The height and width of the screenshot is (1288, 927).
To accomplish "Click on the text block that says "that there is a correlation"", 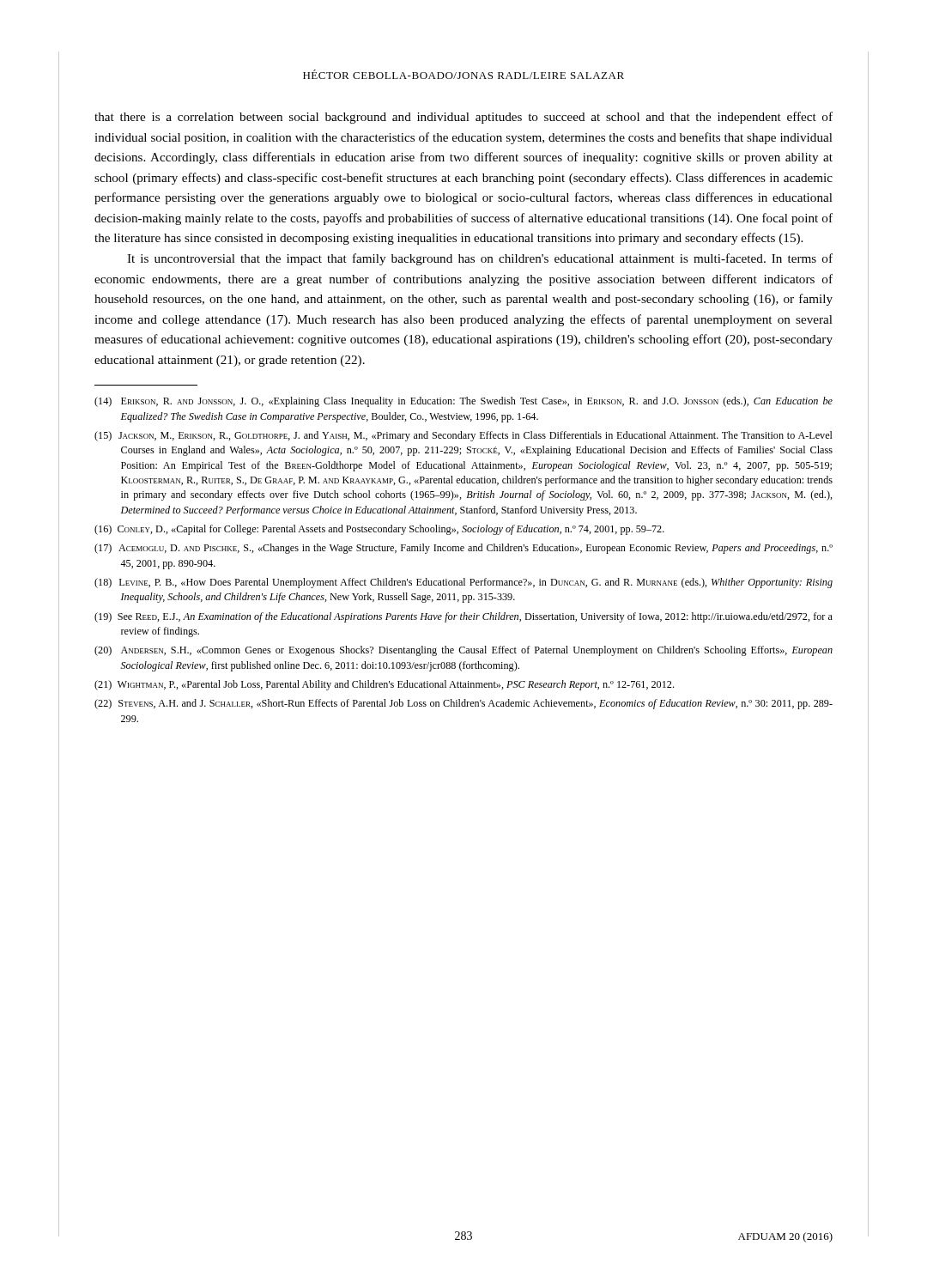I will tap(464, 238).
